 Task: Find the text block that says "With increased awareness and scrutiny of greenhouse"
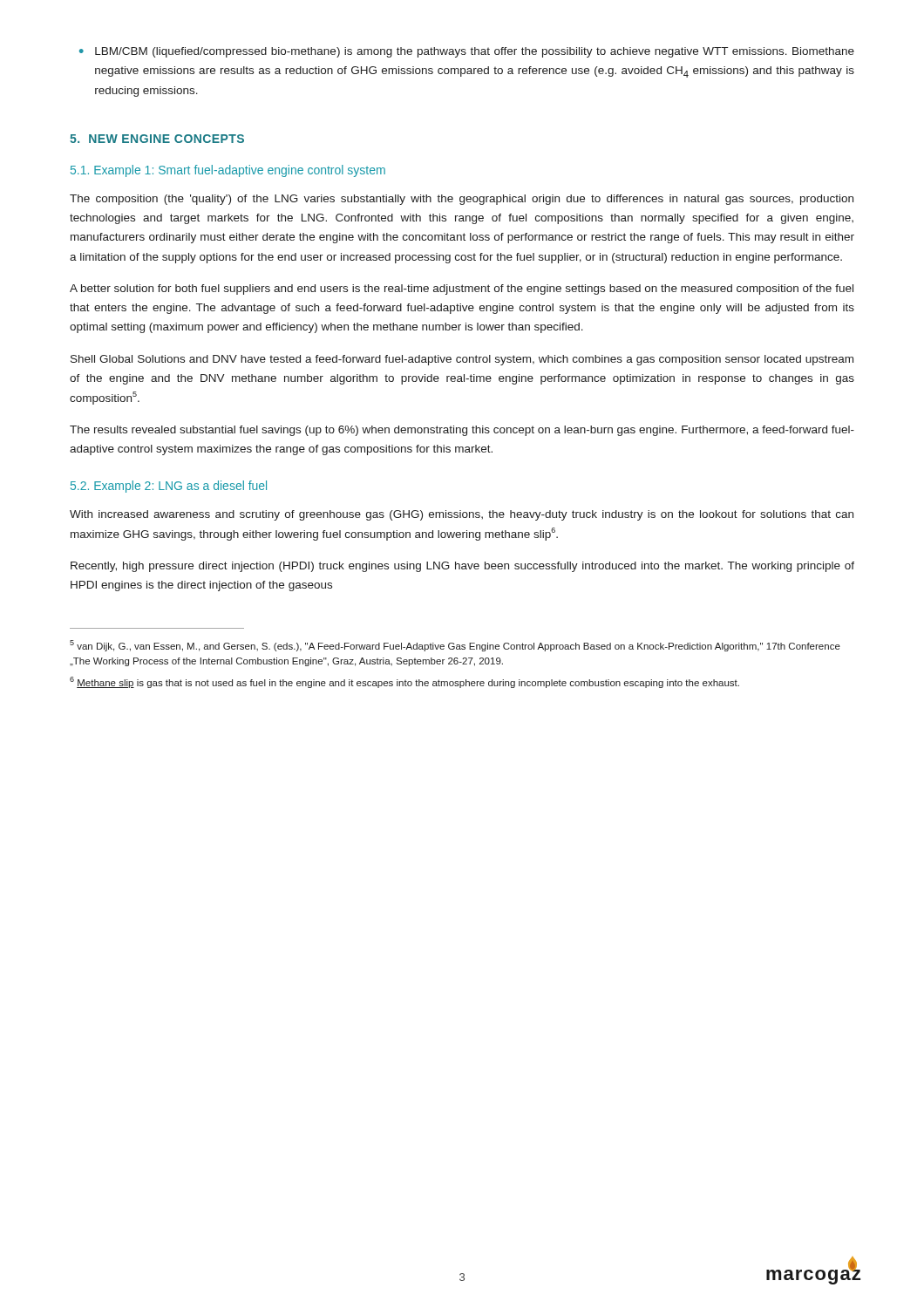click(x=462, y=524)
